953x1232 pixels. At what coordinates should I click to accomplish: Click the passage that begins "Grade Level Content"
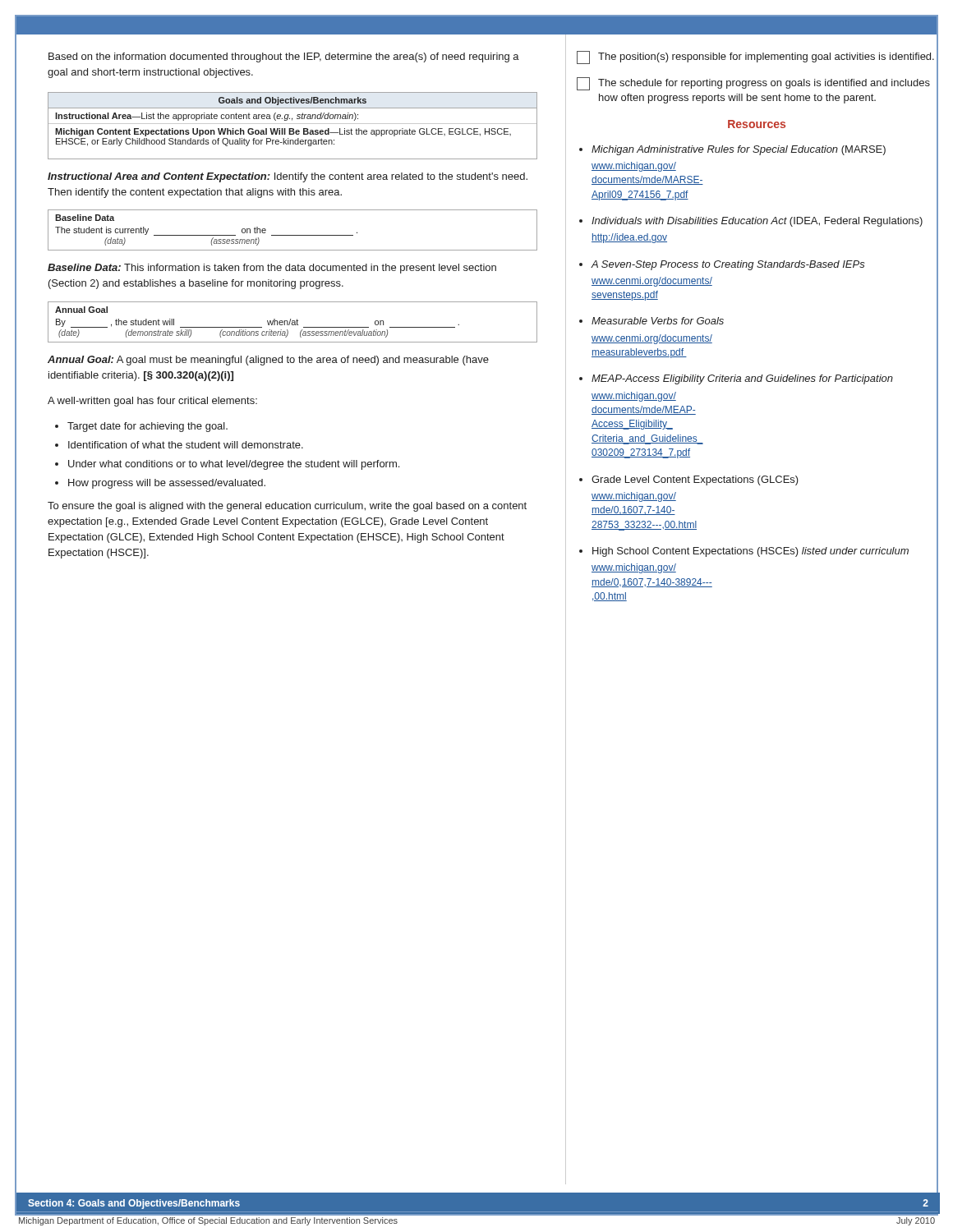[x=757, y=502]
